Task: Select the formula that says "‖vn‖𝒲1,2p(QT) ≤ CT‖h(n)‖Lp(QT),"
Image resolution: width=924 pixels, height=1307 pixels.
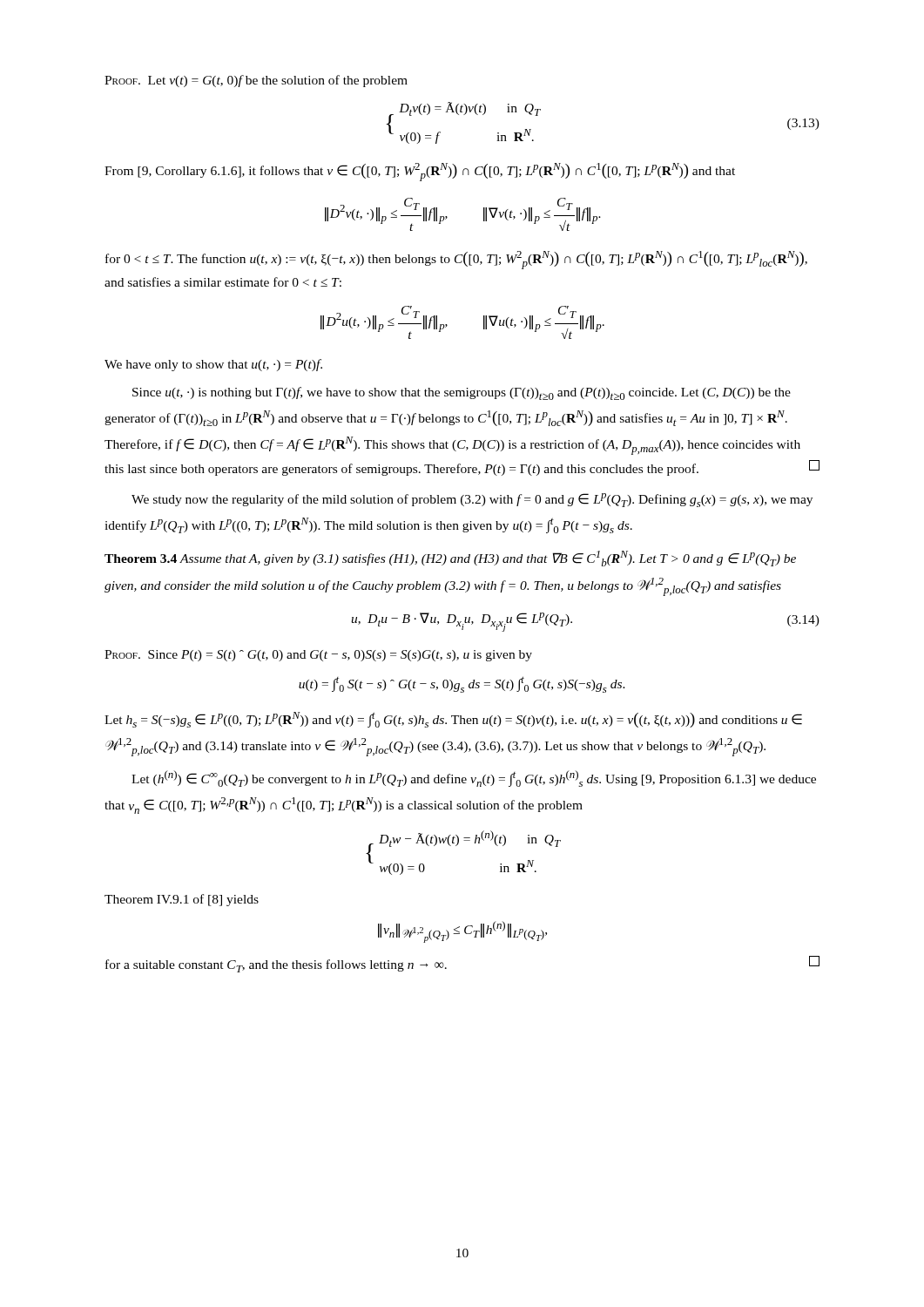Action: (x=462, y=931)
